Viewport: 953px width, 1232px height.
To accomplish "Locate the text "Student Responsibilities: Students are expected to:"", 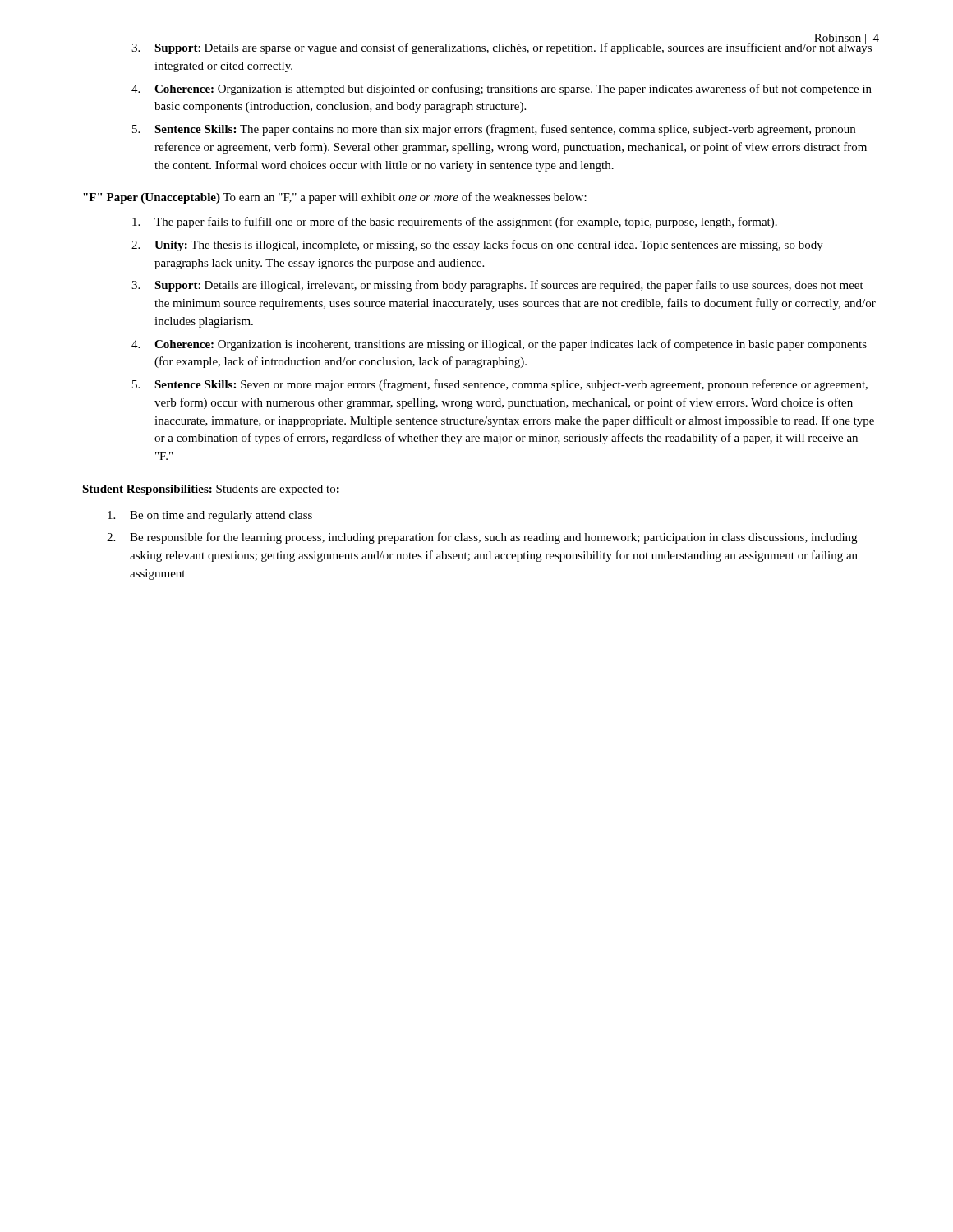I will pyautogui.click(x=211, y=488).
